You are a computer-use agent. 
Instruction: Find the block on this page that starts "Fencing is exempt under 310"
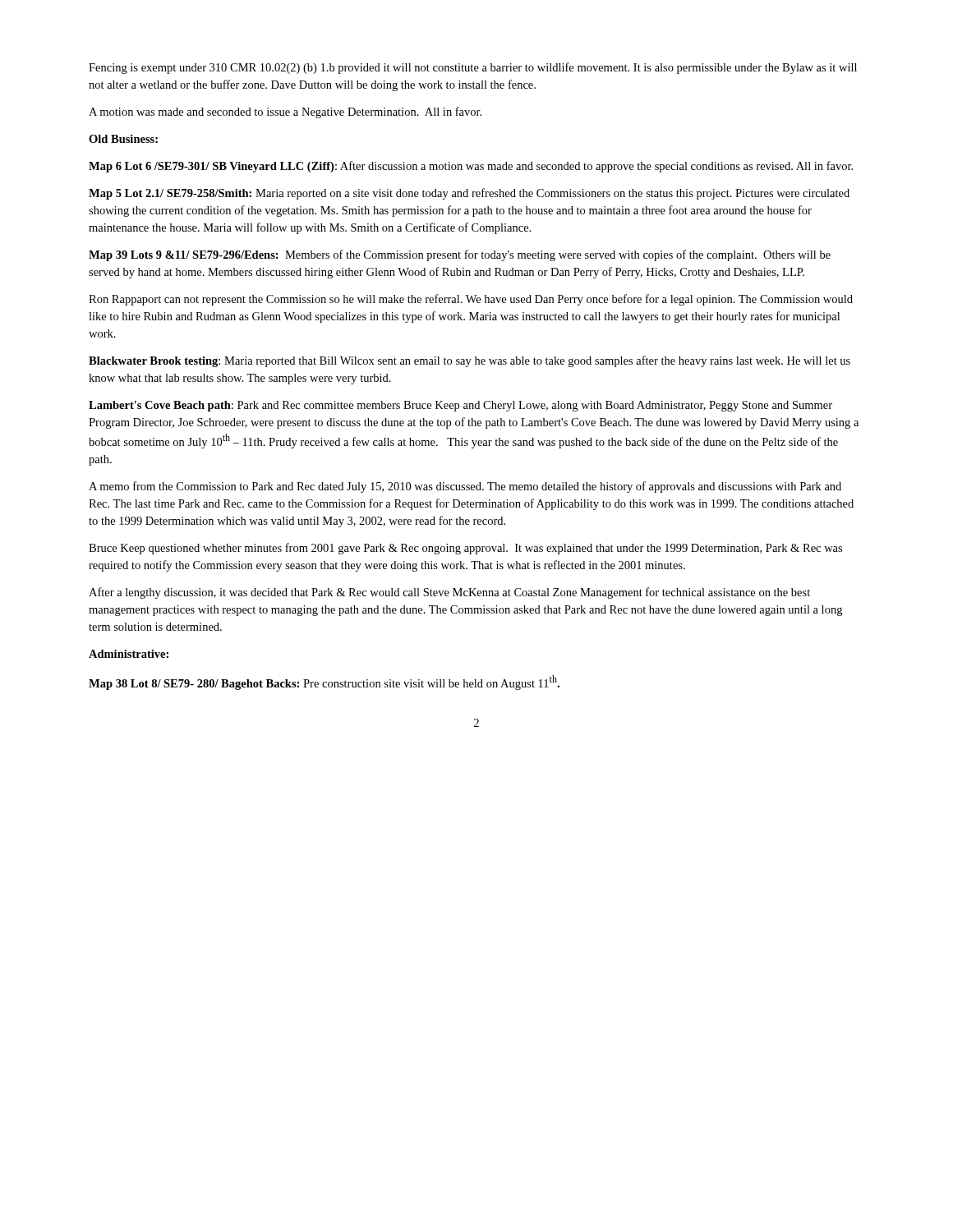[473, 76]
